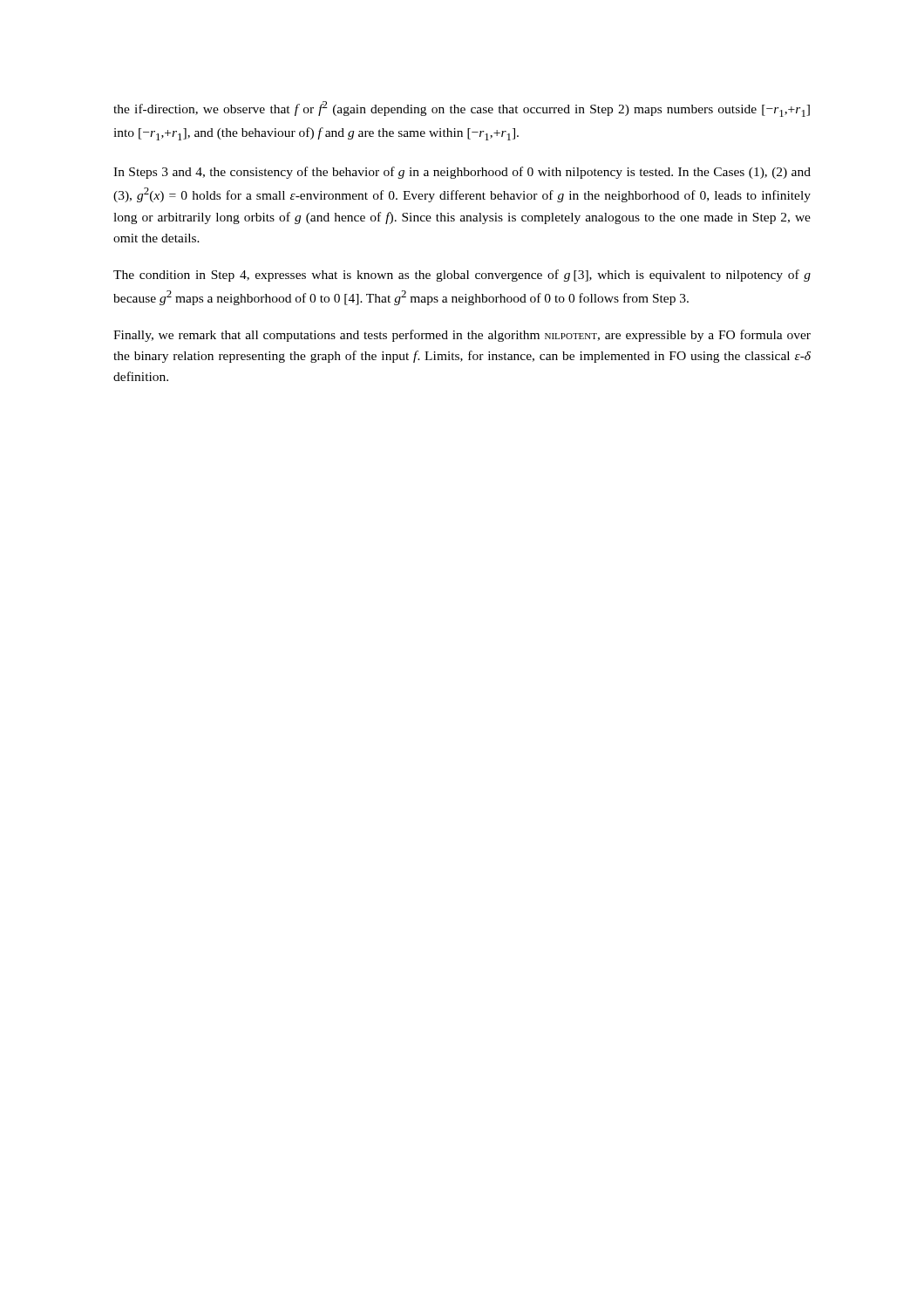Click on the block starting "The condition in Step 4,"

coord(462,286)
